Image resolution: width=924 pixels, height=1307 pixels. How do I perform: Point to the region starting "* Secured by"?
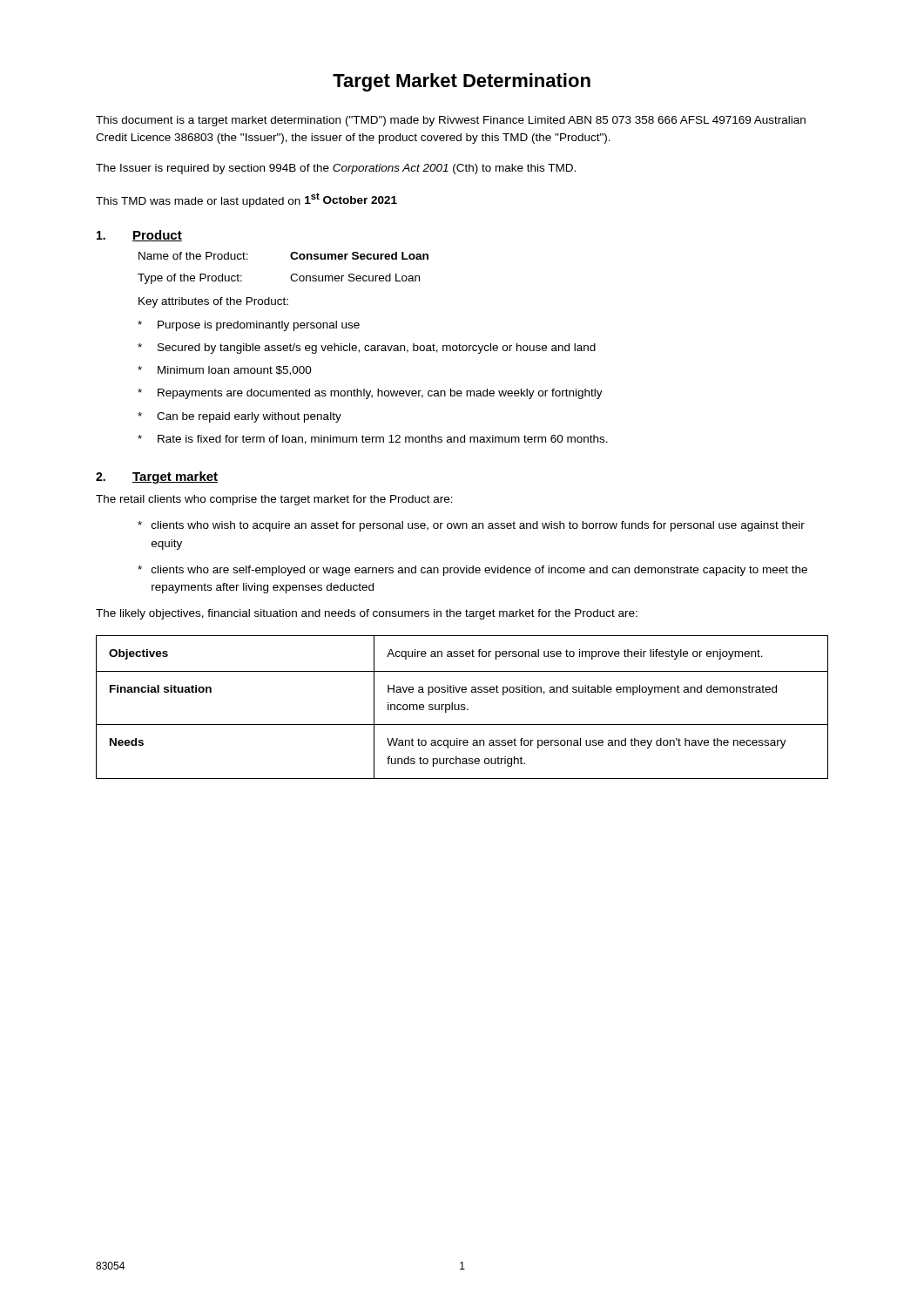367,348
